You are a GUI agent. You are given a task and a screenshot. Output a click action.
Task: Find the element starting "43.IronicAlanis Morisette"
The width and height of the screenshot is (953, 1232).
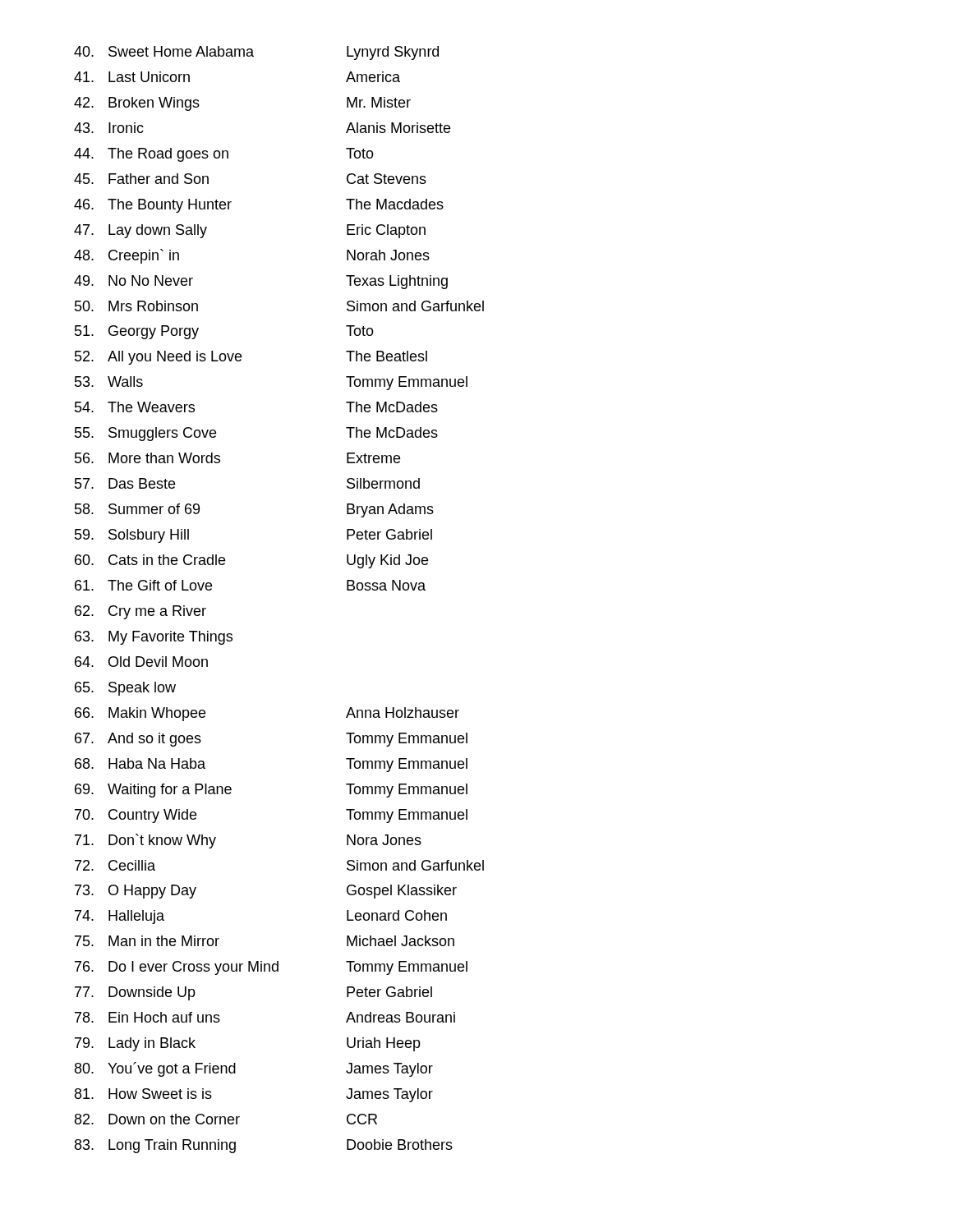pyautogui.click(x=129, y=126)
